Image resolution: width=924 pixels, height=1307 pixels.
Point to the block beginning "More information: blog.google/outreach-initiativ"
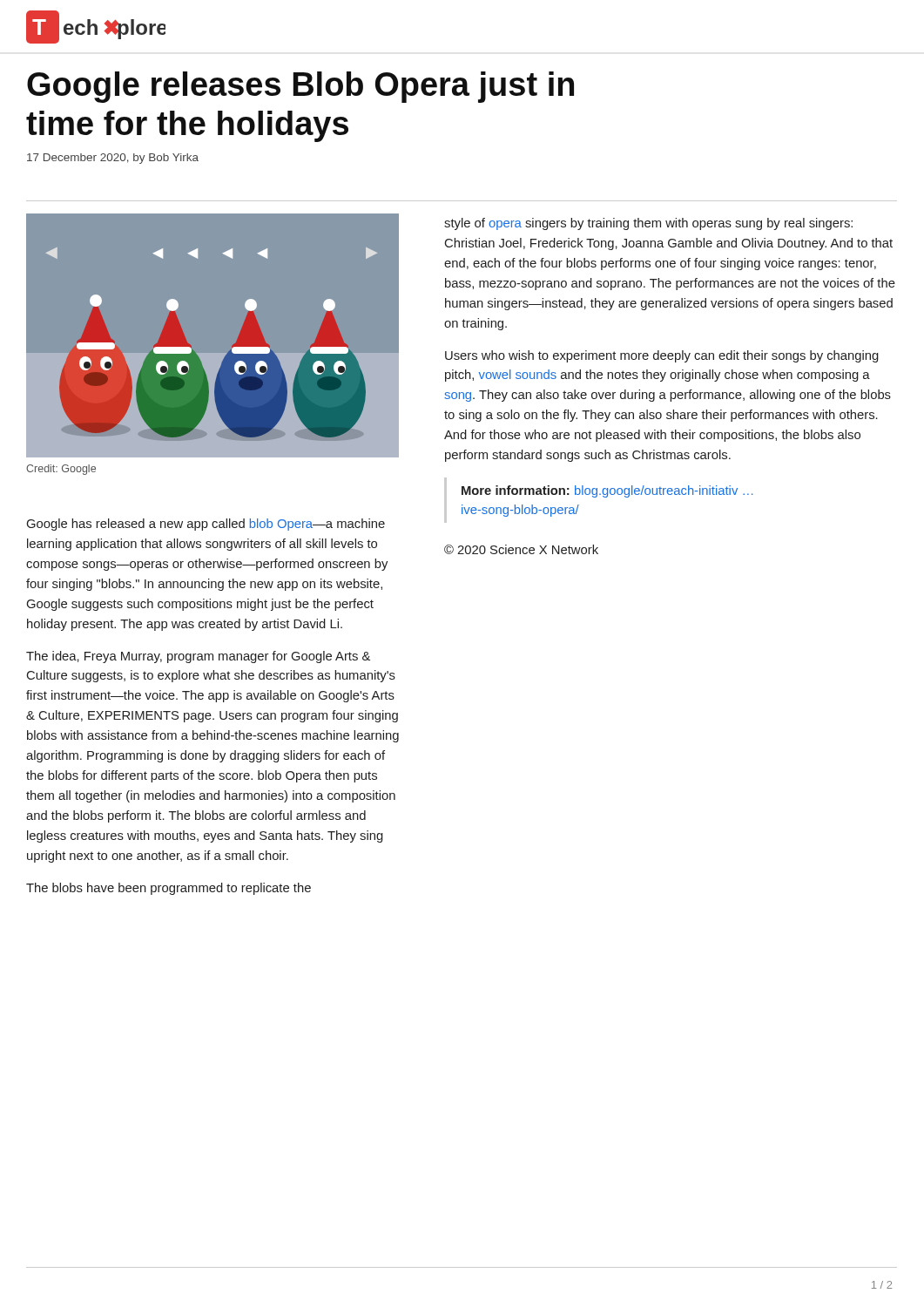click(x=608, y=500)
